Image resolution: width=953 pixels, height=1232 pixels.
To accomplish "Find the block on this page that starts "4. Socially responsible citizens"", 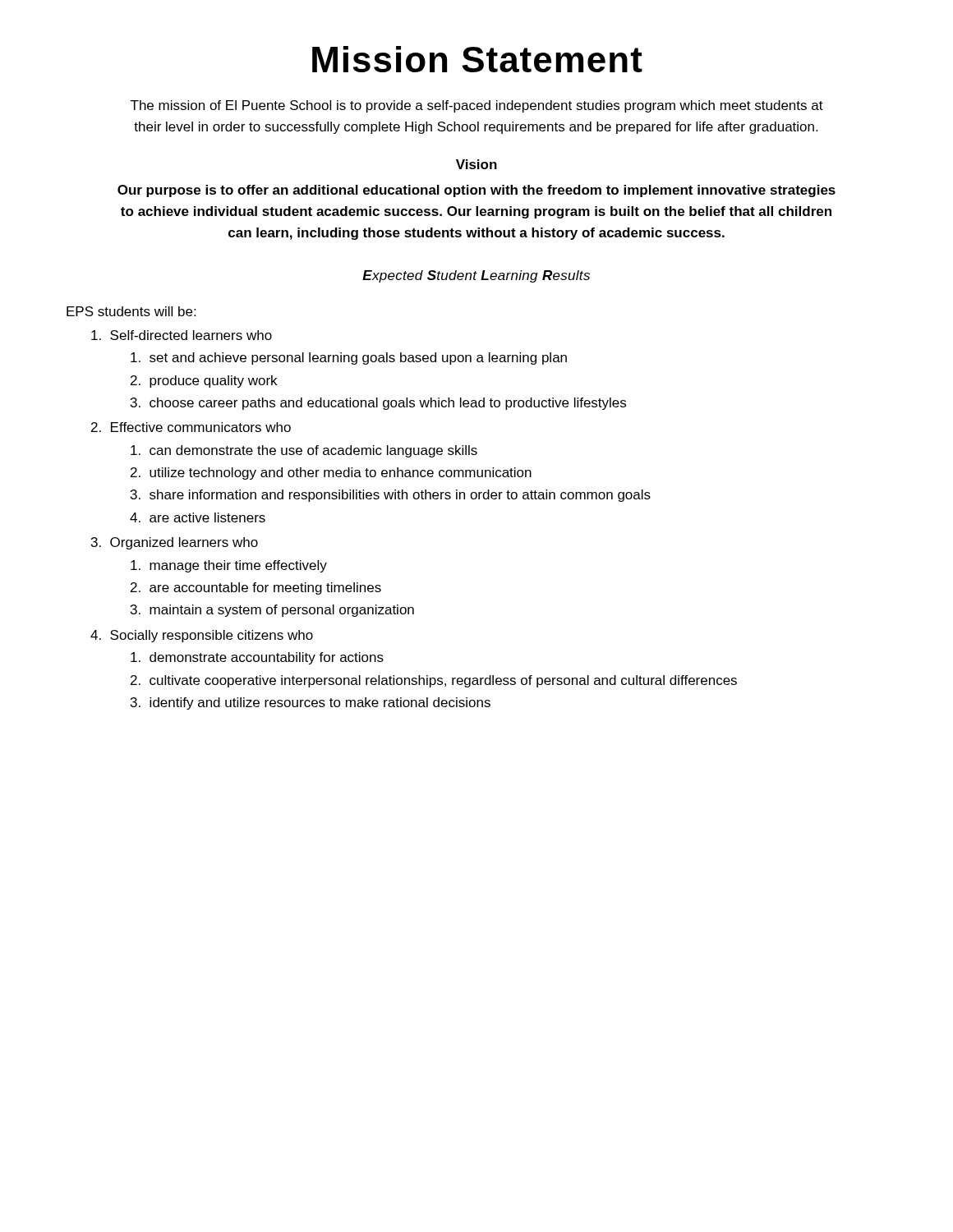I will pyautogui.click(x=489, y=671).
